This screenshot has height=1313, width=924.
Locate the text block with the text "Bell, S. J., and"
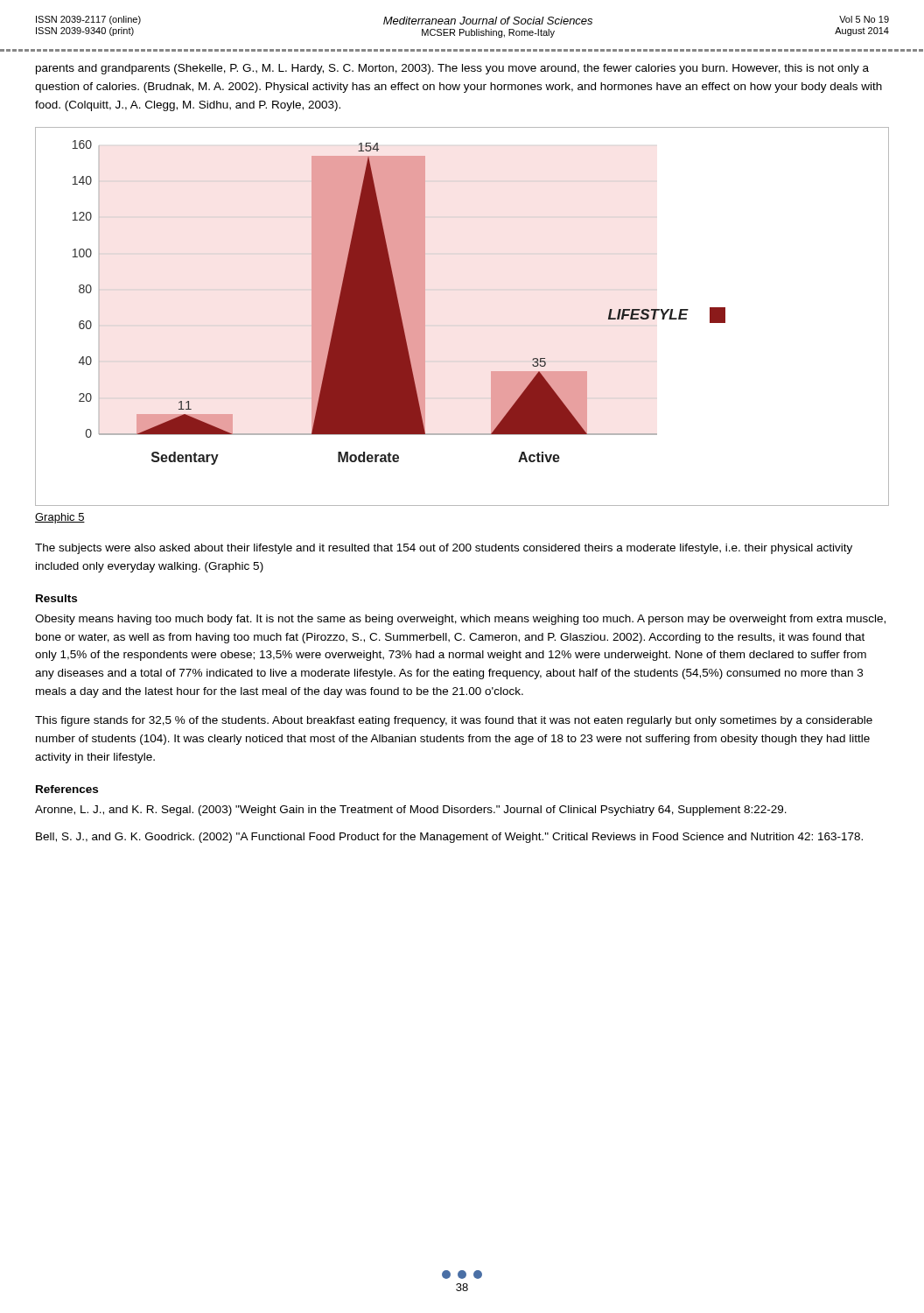tap(449, 836)
